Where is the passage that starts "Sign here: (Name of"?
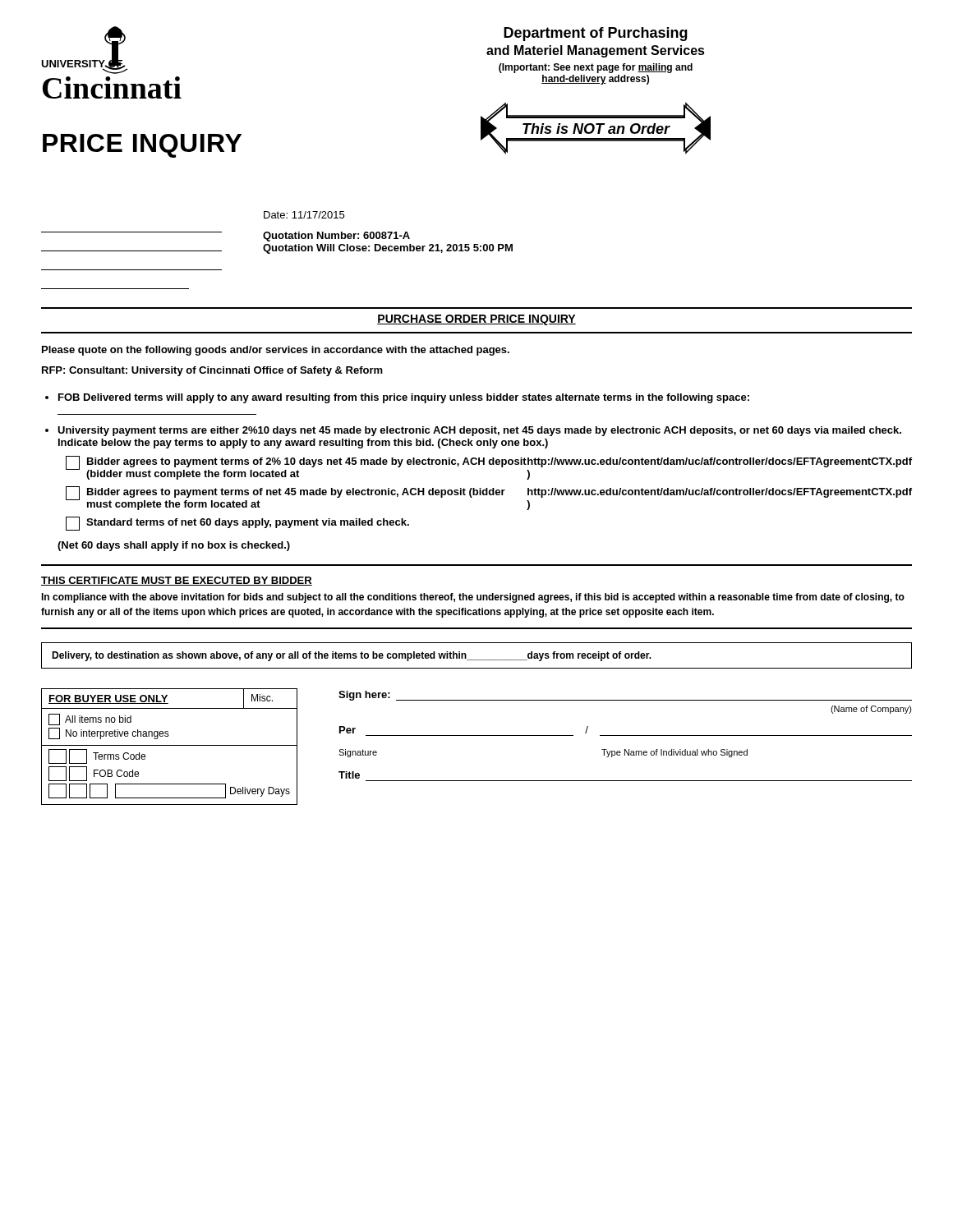 point(625,735)
